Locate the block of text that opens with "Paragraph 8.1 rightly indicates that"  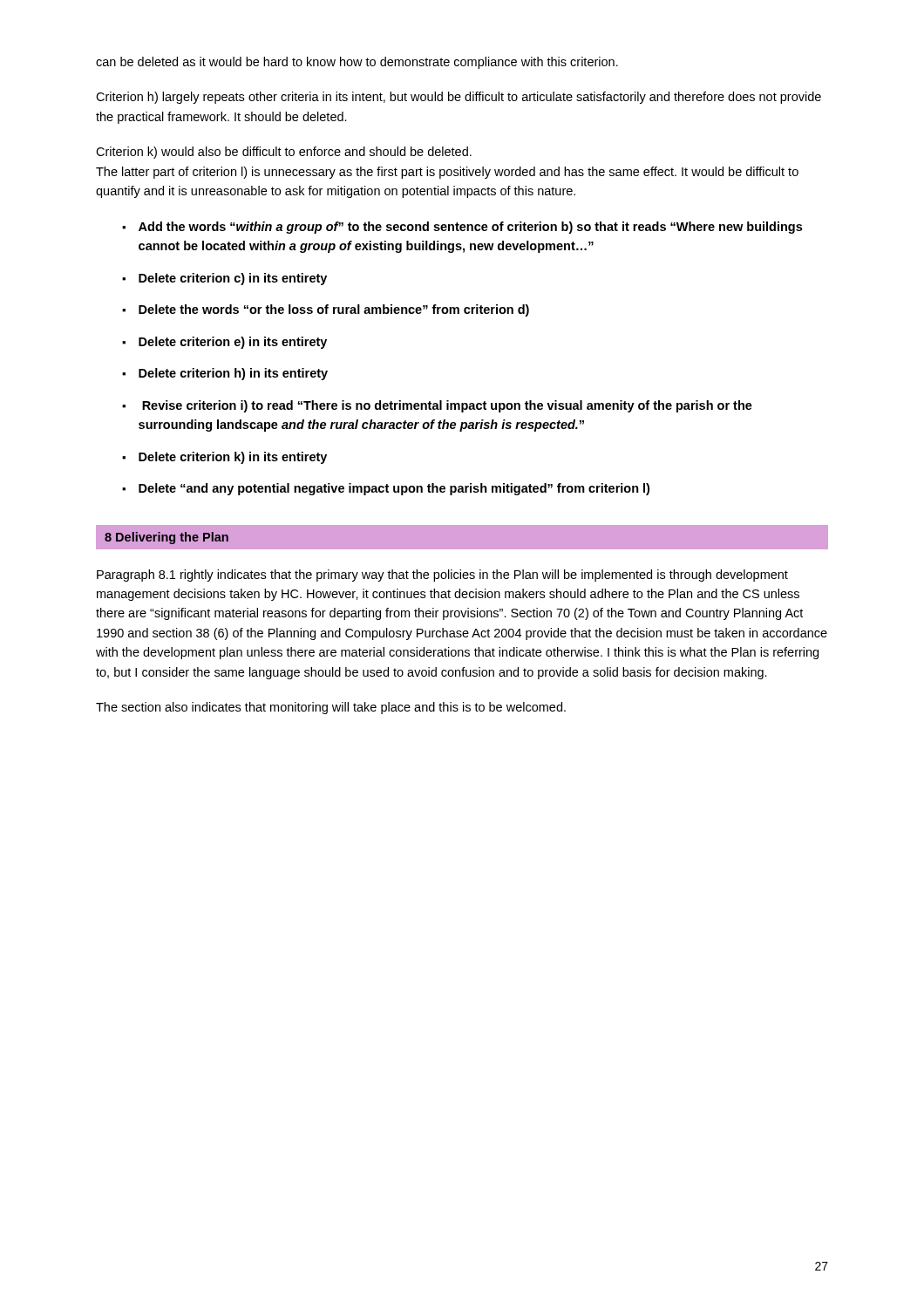coord(462,623)
